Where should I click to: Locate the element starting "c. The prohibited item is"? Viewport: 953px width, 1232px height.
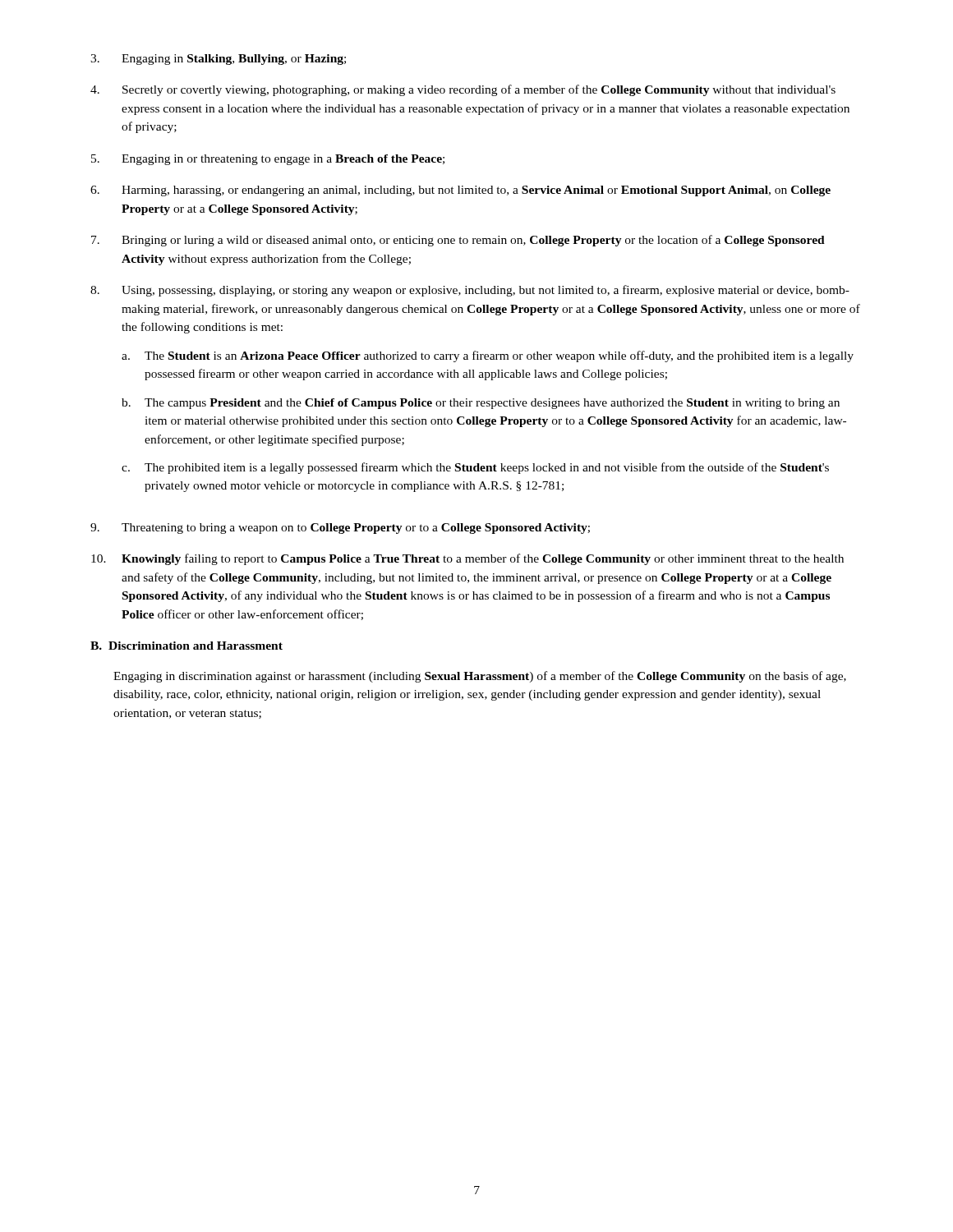tap(492, 477)
